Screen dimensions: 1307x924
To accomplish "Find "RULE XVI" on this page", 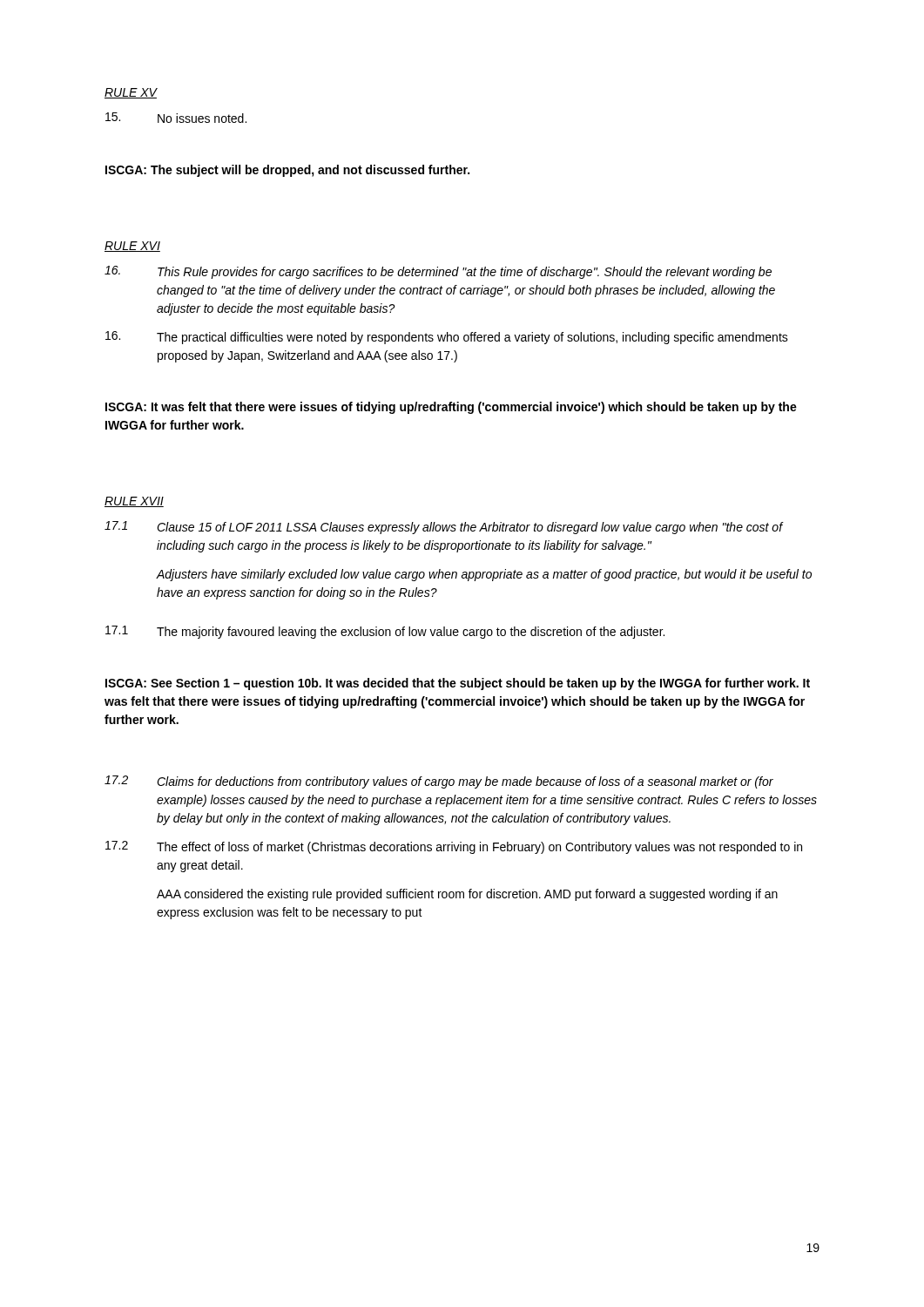I will [132, 246].
